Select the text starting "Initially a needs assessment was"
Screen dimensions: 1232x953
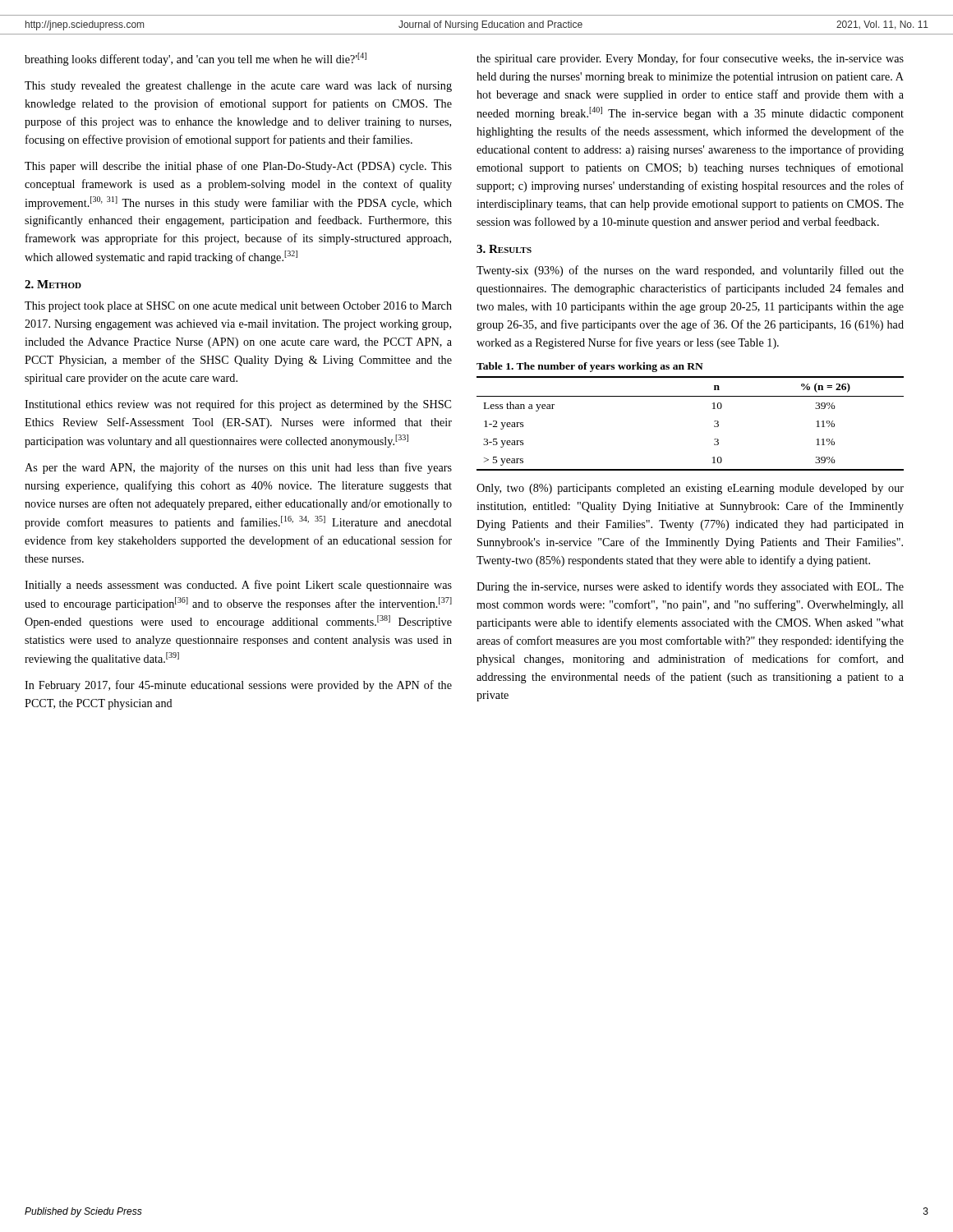click(238, 622)
